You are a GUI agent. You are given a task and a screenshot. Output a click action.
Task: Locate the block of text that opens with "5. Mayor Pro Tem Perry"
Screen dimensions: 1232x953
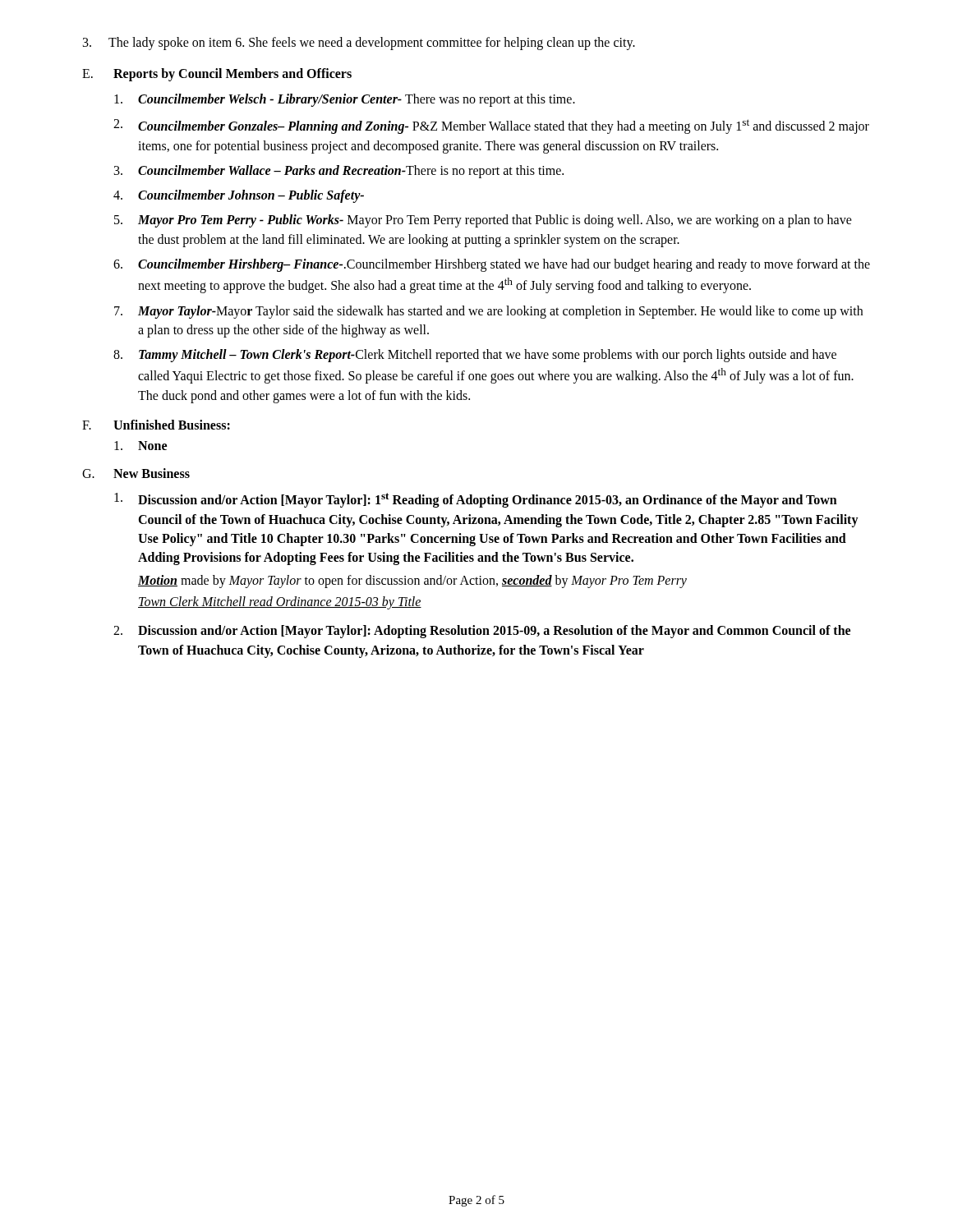[492, 230]
